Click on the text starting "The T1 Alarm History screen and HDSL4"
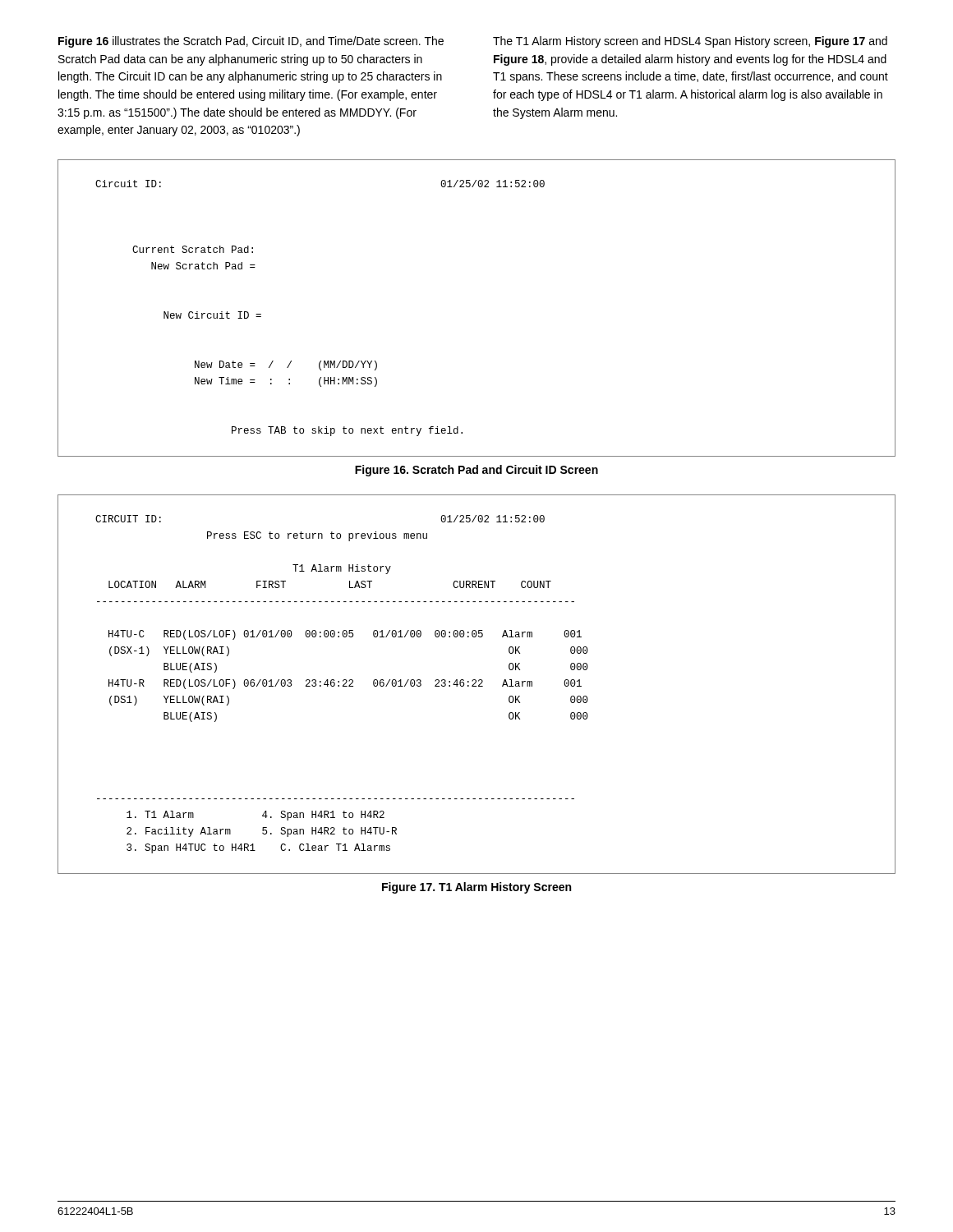The height and width of the screenshot is (1232, 953). (x=690, y=77)
